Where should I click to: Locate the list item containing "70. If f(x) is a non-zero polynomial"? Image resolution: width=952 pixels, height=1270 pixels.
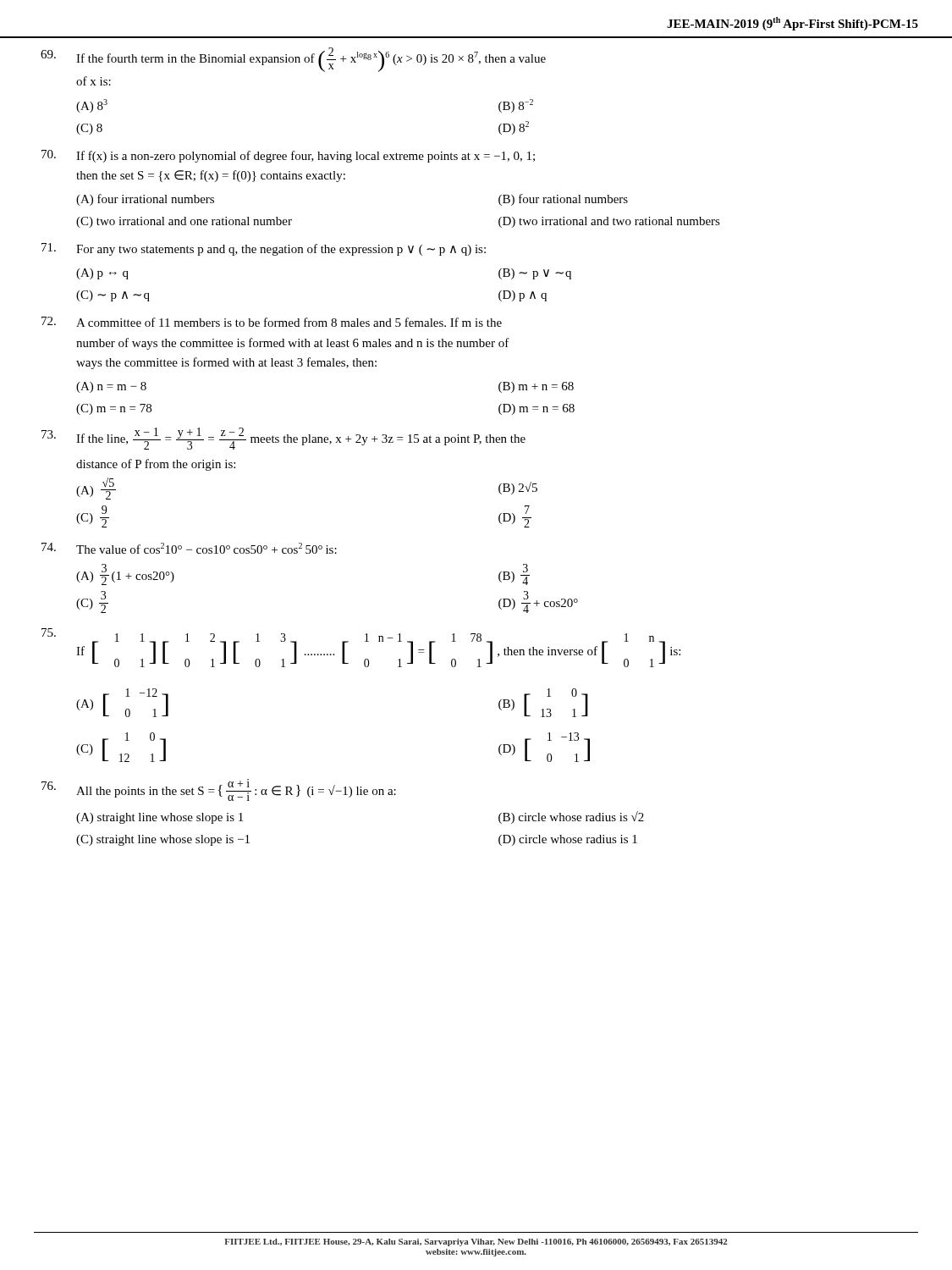288,156
